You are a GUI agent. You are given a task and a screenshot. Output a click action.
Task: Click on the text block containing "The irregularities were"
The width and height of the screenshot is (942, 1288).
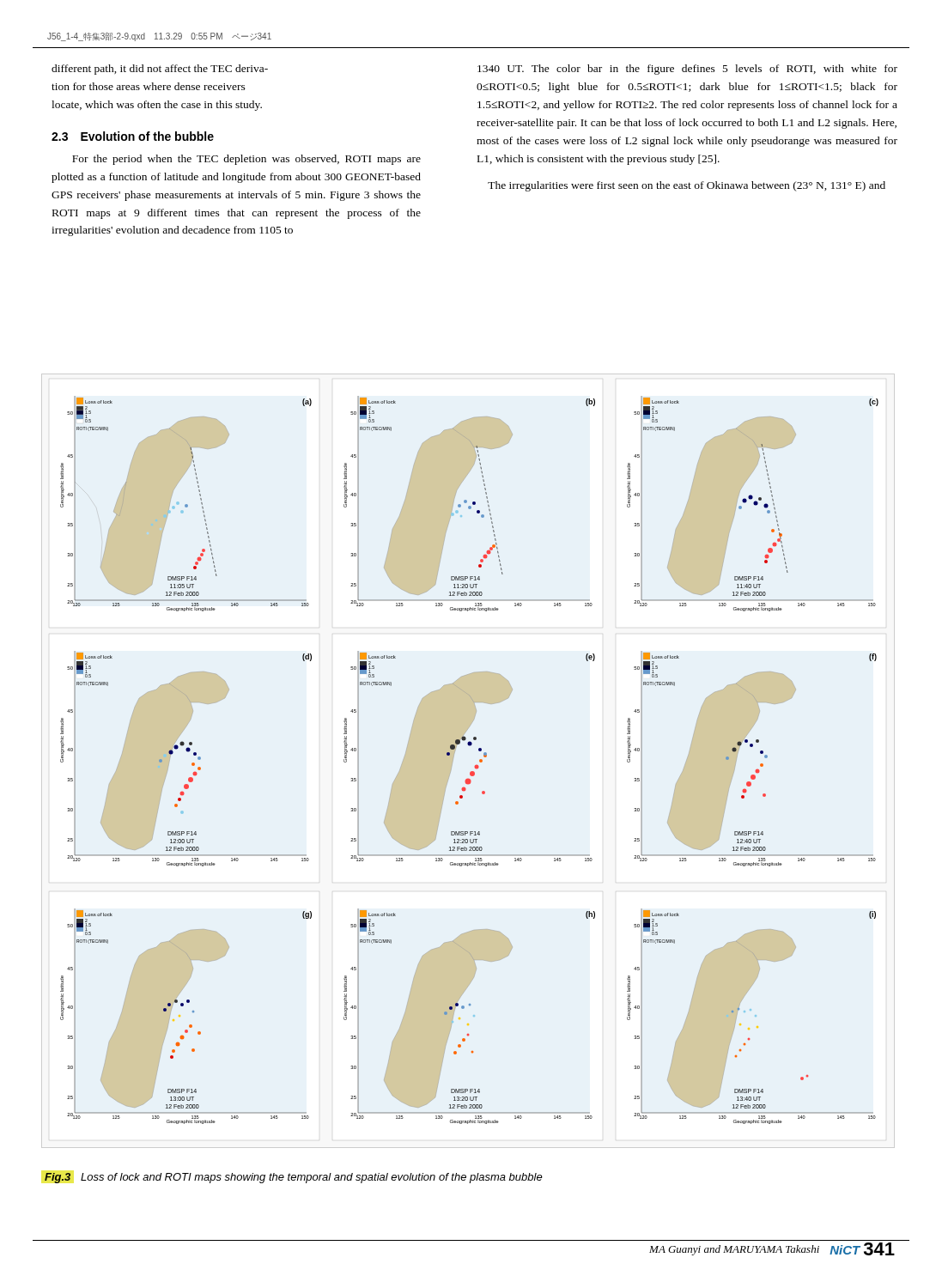click(681, 185)
